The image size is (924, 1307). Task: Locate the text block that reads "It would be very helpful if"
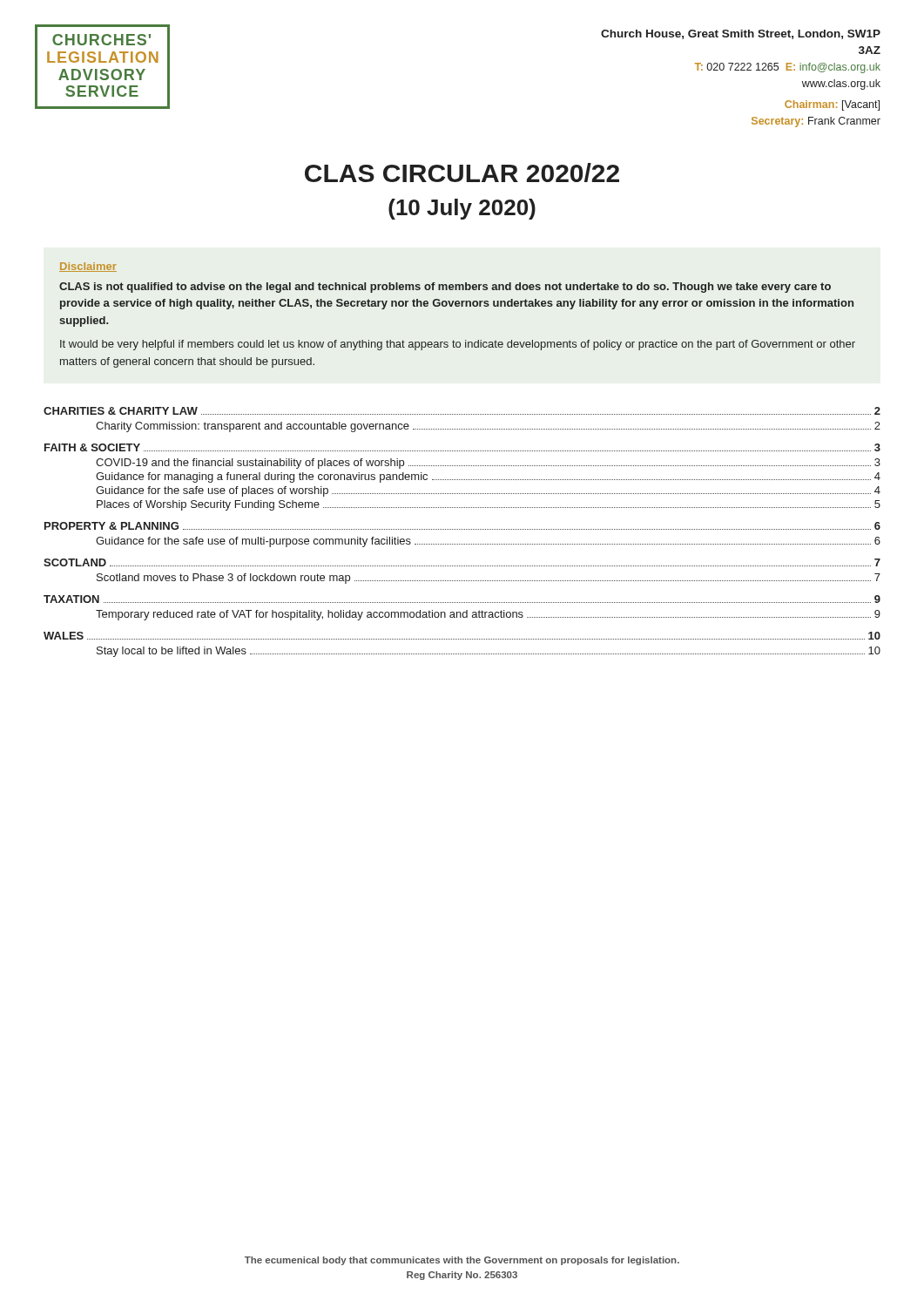point(457,353)
